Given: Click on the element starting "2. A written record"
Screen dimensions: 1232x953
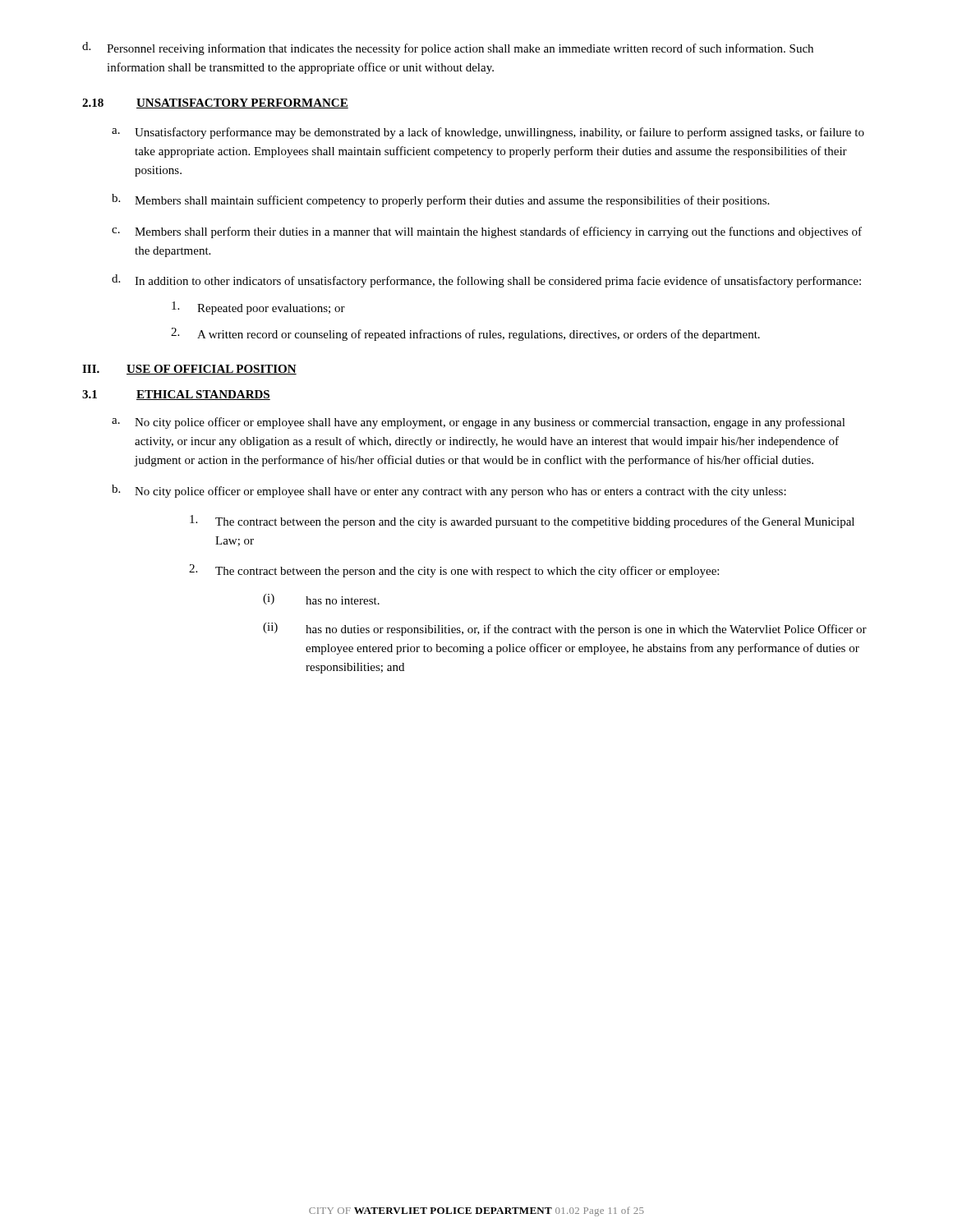Looking at the screenshot, I should (521, 334).
